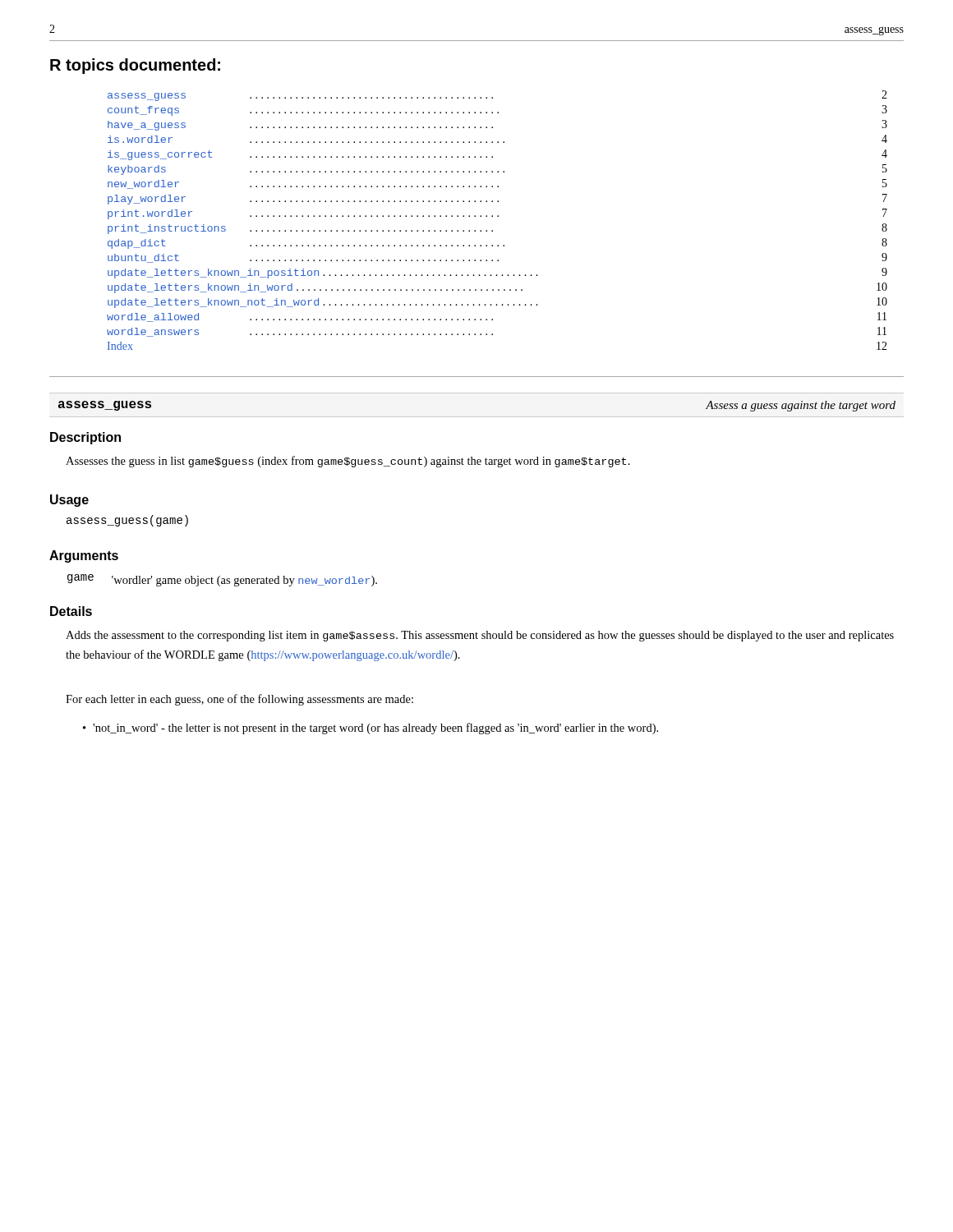Select the block starting "play_wordler . . . . . ."

pos(497,199)
